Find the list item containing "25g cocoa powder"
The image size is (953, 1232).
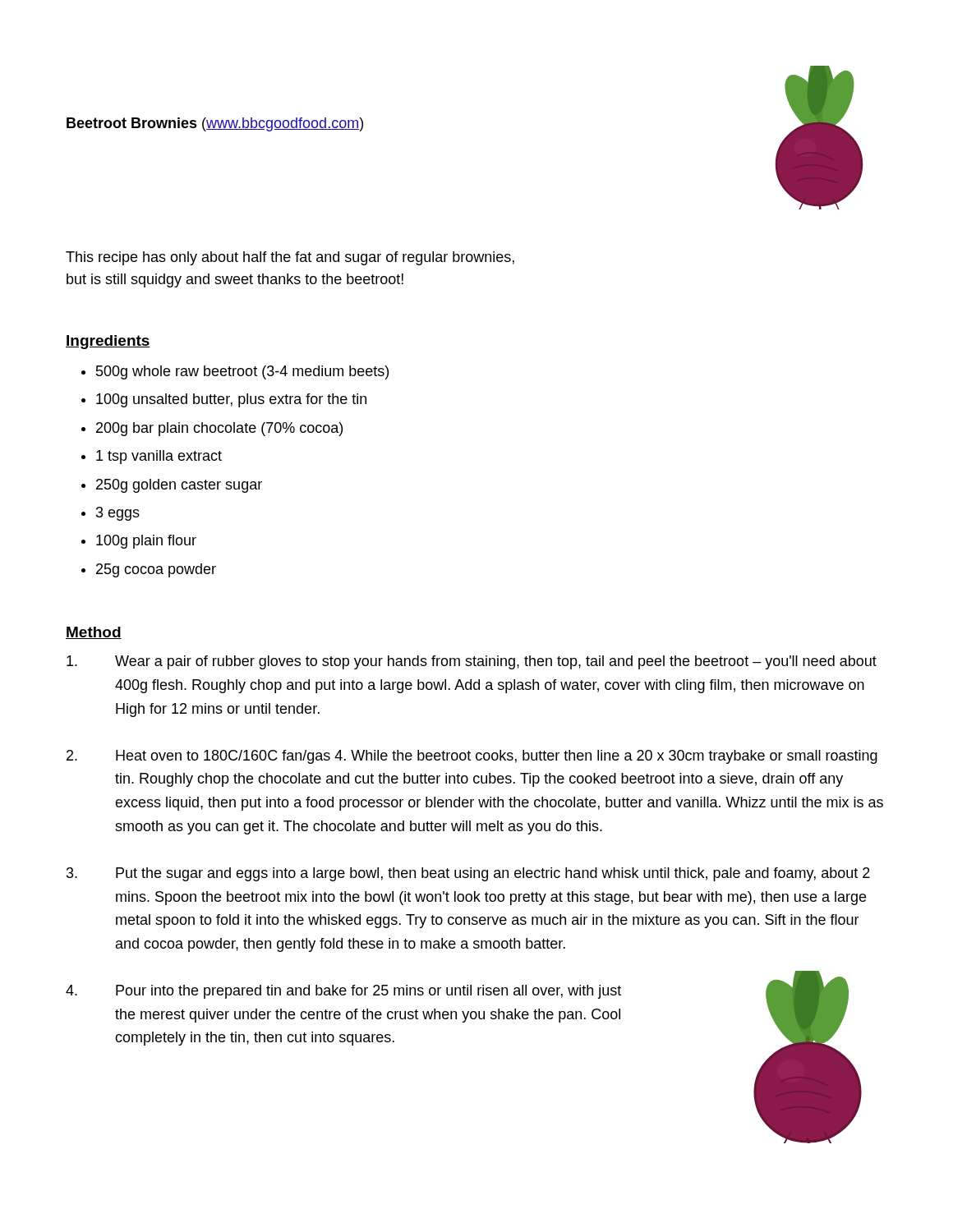coord(156,569)
